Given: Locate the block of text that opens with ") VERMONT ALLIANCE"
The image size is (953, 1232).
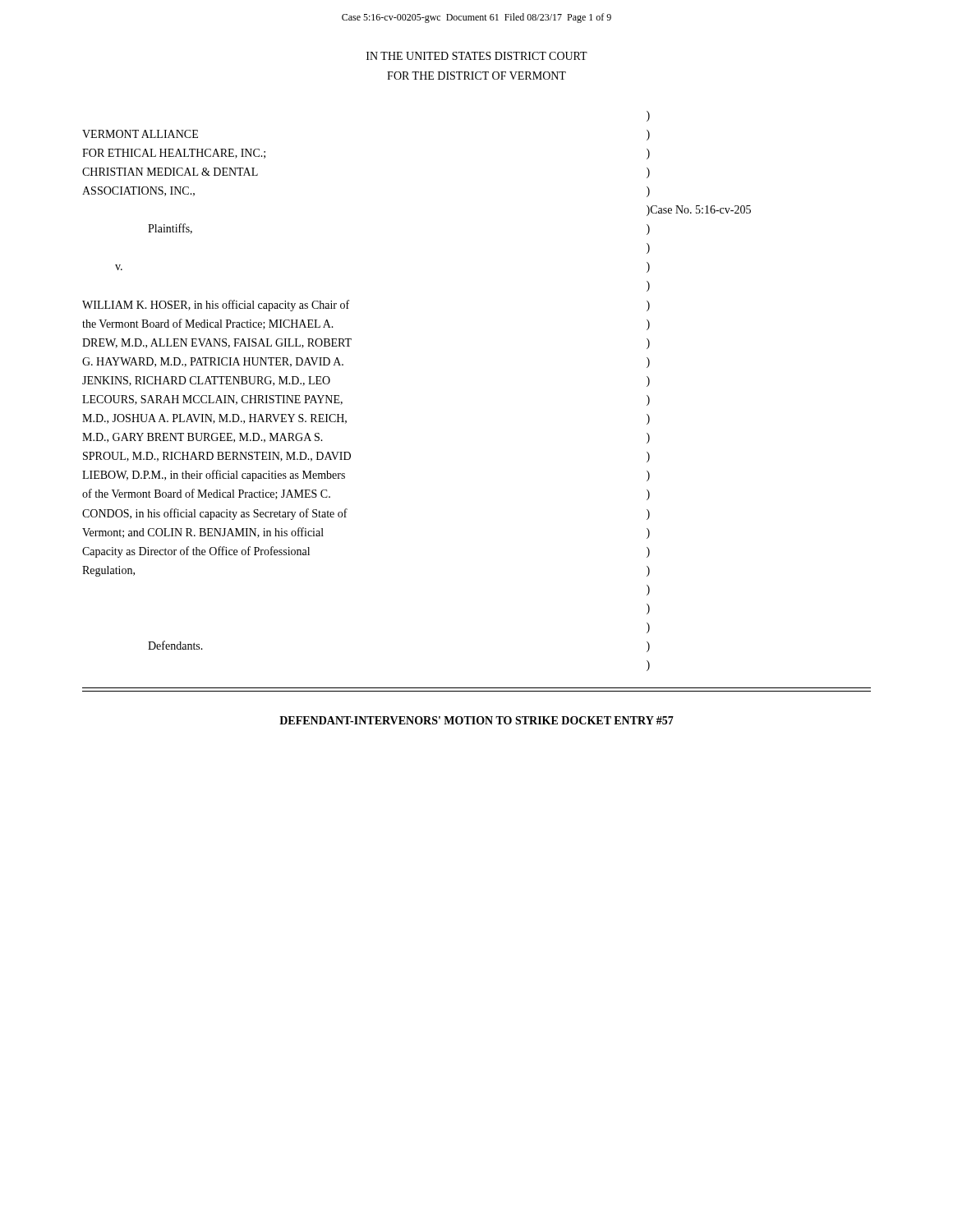Looking at the screenshot, I should click(648, 116).
